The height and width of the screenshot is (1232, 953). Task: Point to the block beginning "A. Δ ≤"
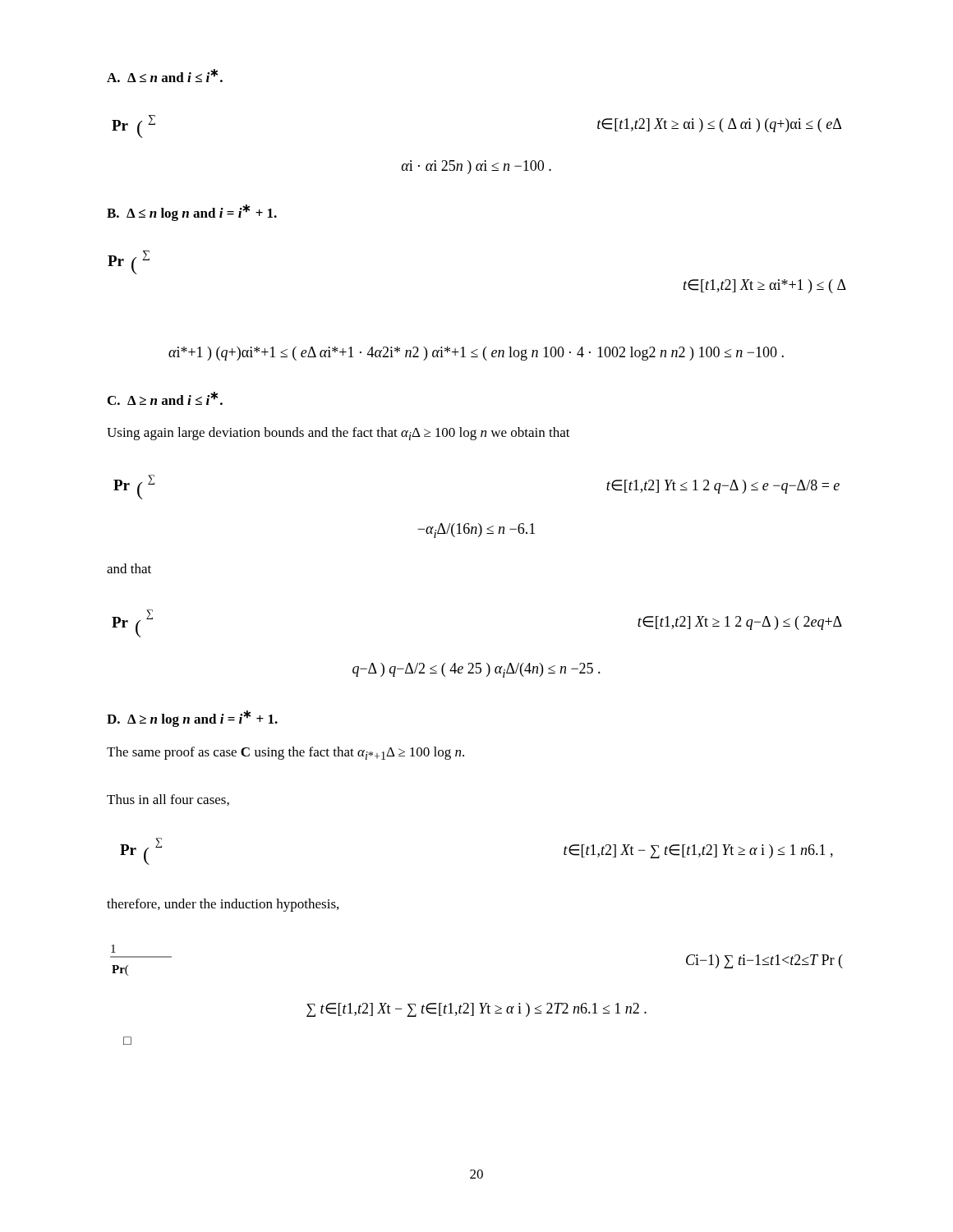pos(165,76)
